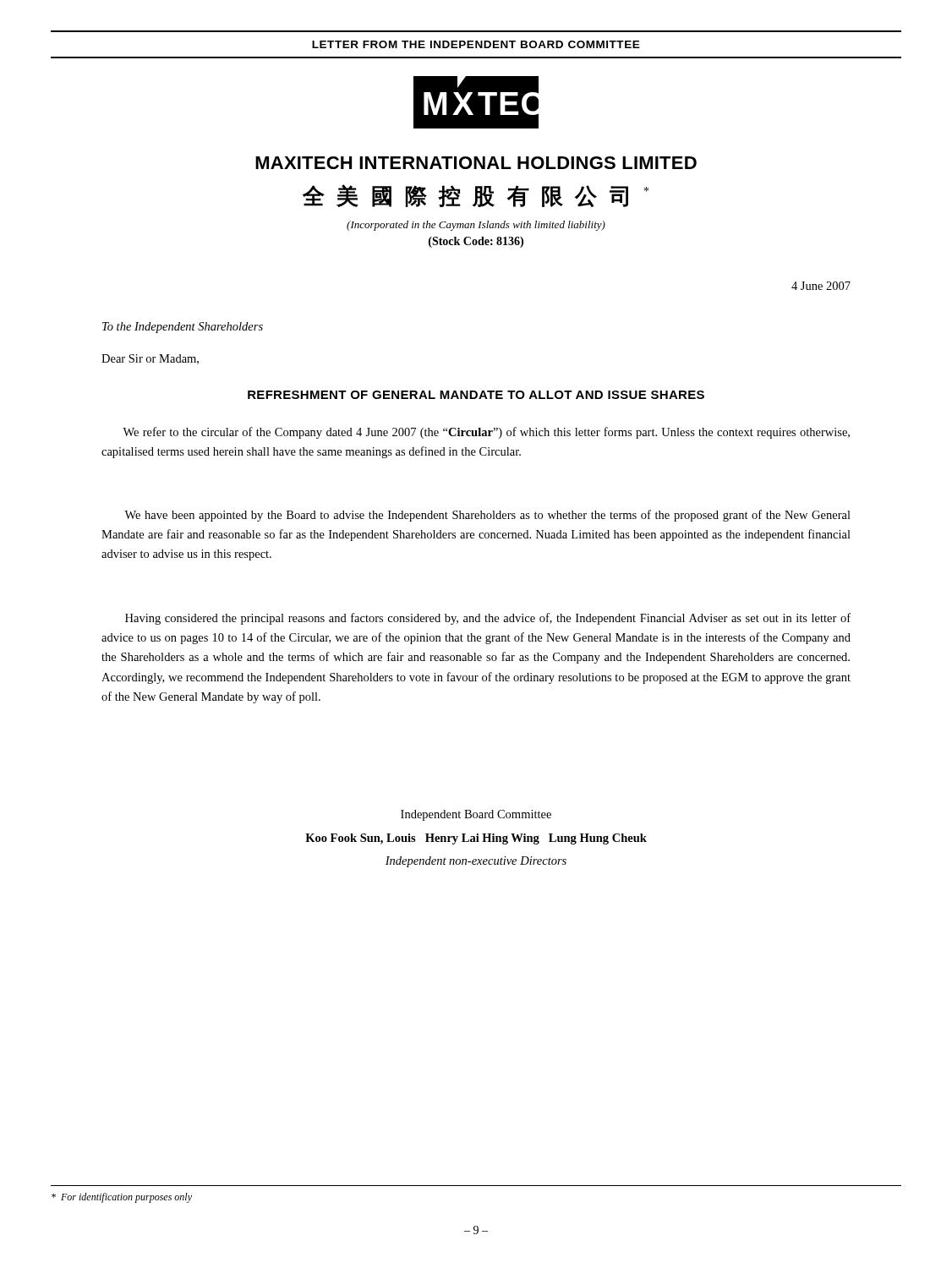Click on the logo
Screen dimensions: 1268x952
coord(476,104)
